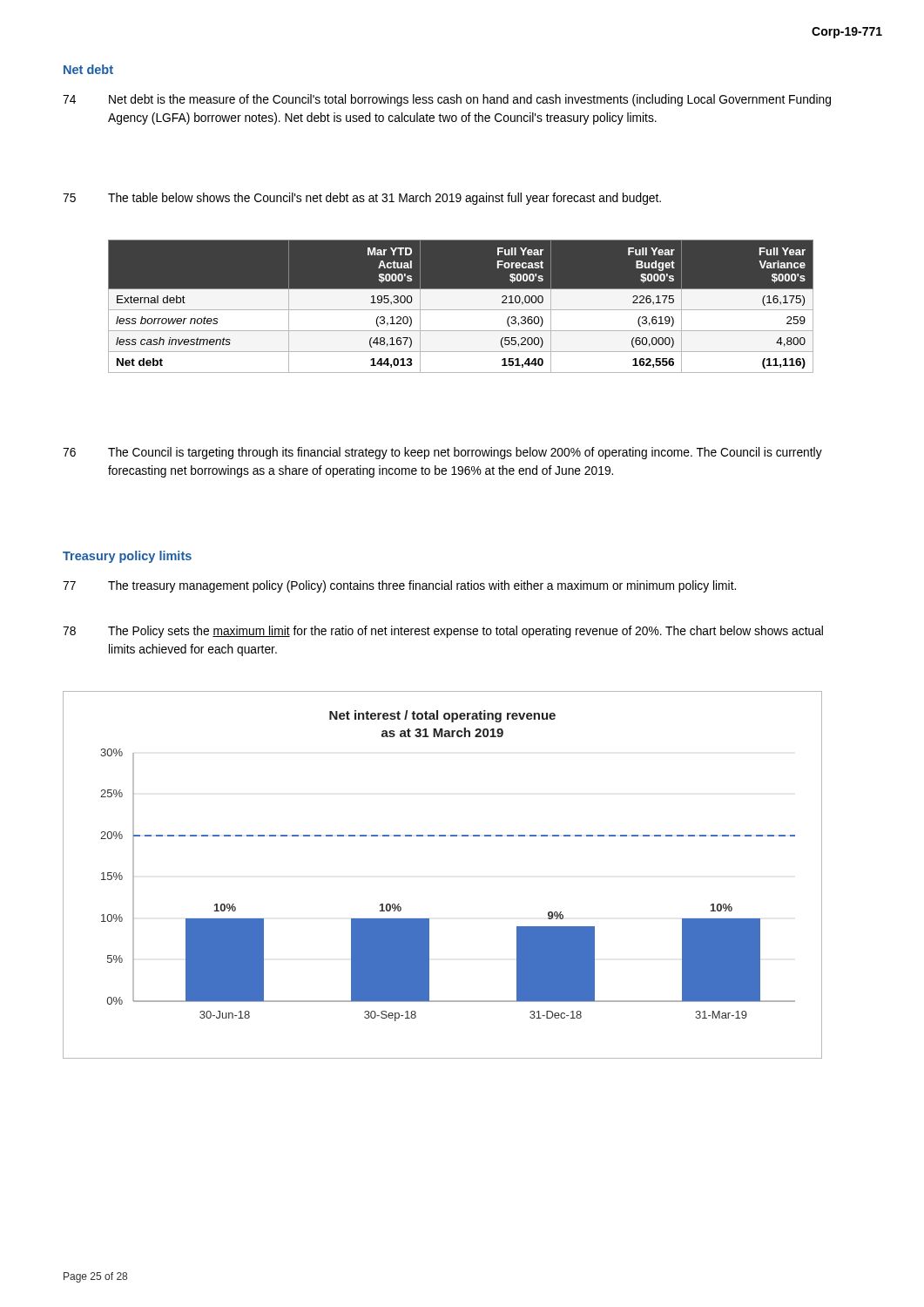This screenshot has height=1307, width=924.
Task: Locate the bar chart
Action: (x=442, y=875)
